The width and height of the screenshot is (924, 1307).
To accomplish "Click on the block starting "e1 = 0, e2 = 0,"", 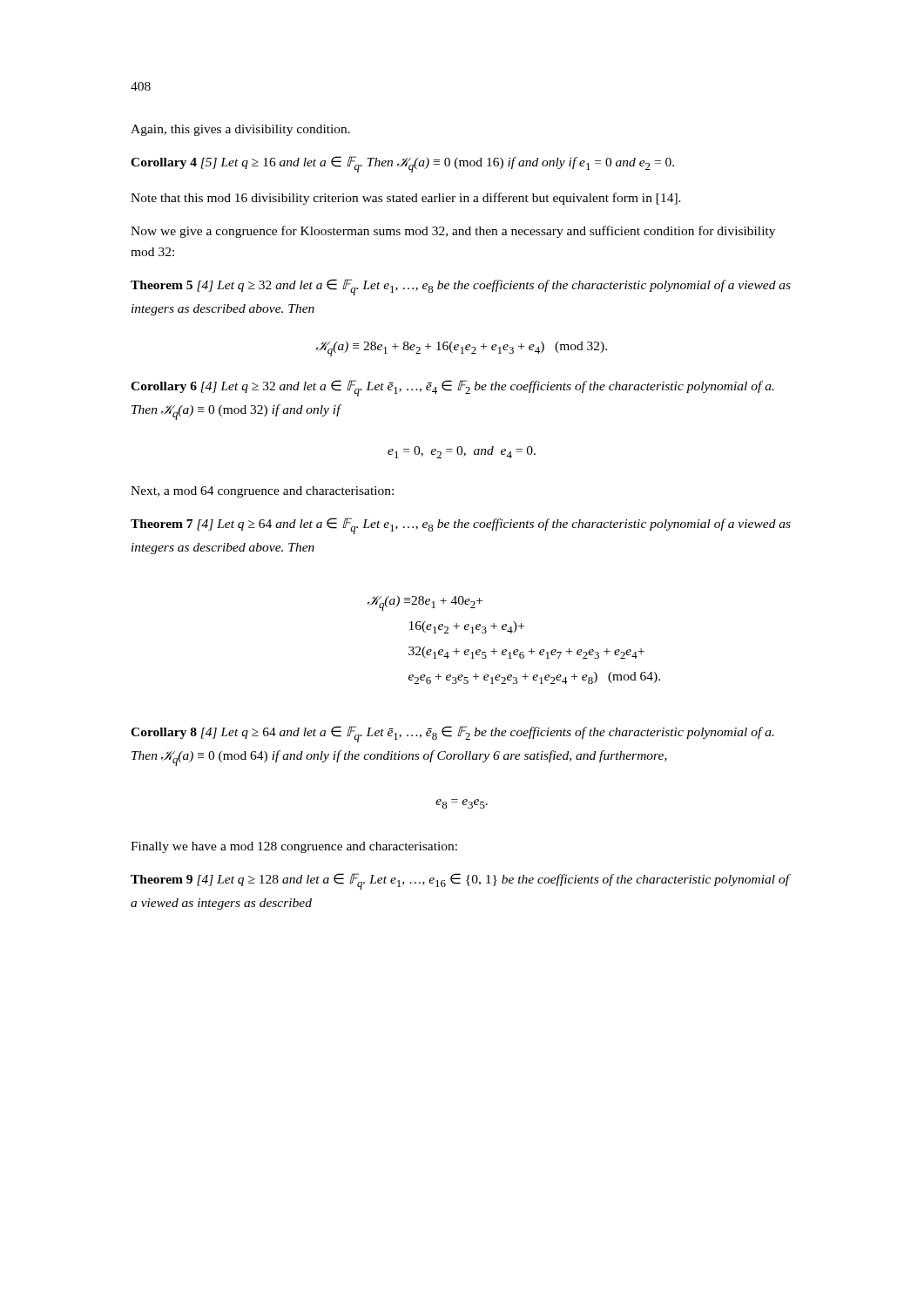I will (462, 451).
